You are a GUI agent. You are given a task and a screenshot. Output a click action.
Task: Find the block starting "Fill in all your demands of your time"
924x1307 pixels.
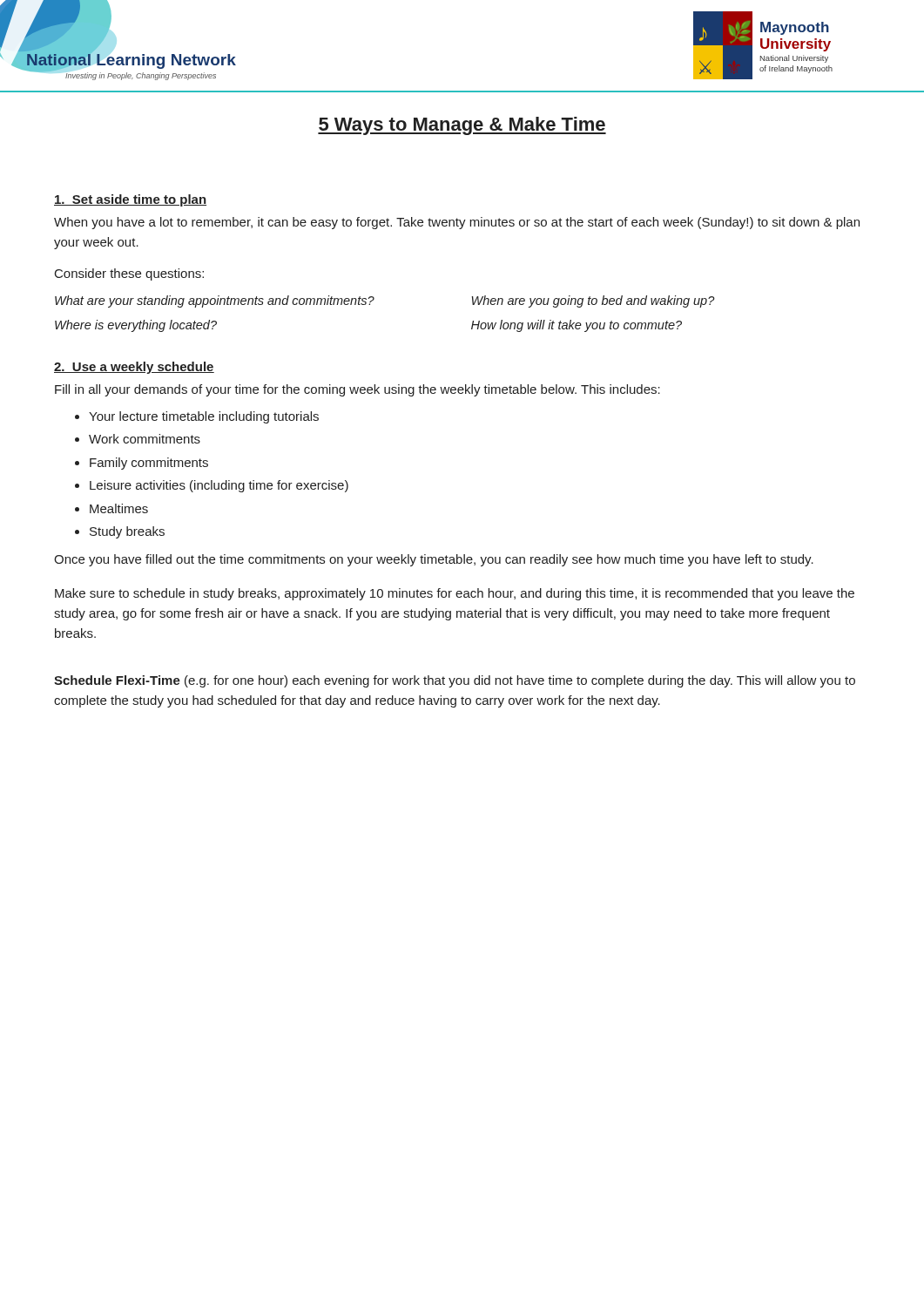point(357,389)
